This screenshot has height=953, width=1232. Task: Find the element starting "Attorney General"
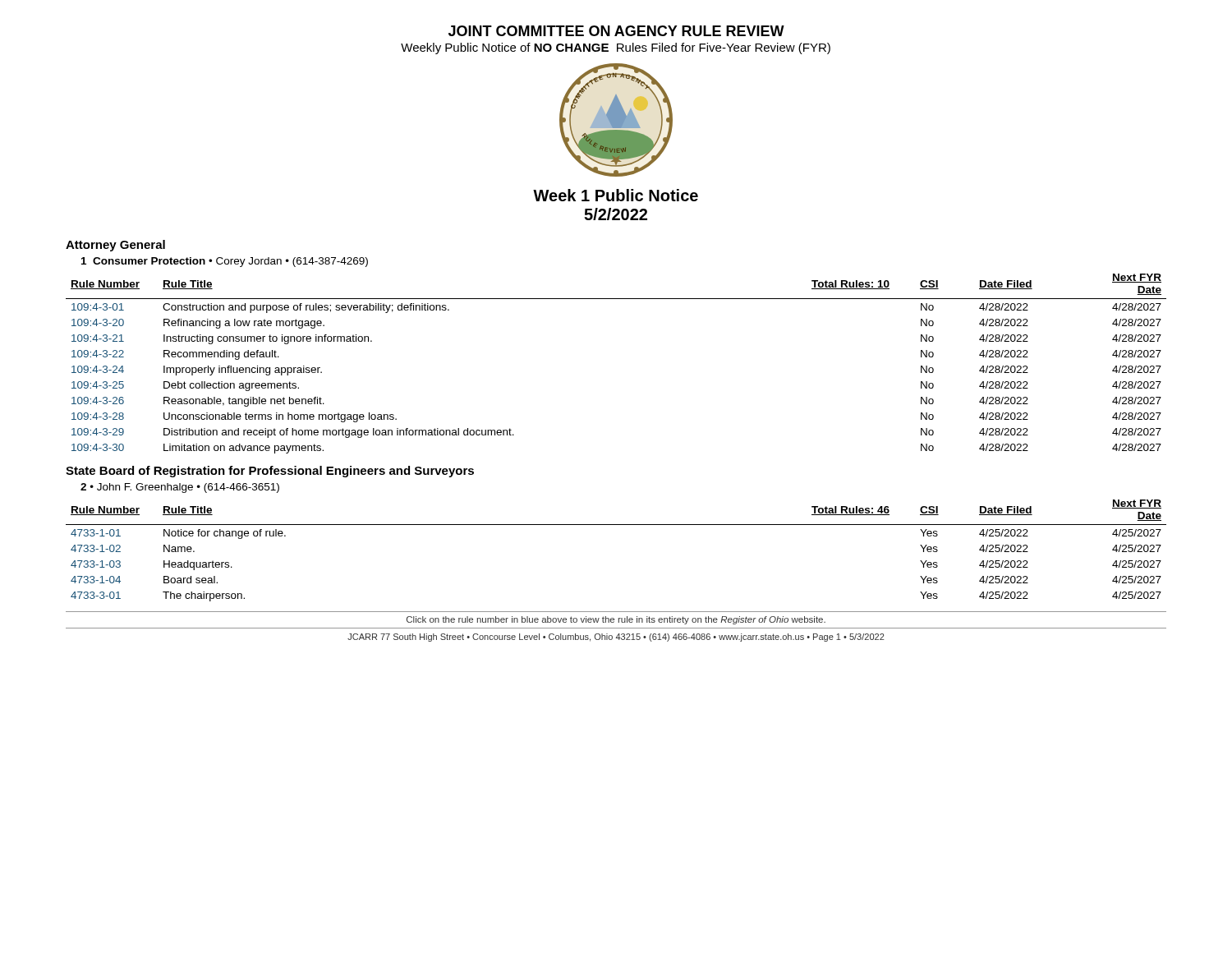[116, 244]
